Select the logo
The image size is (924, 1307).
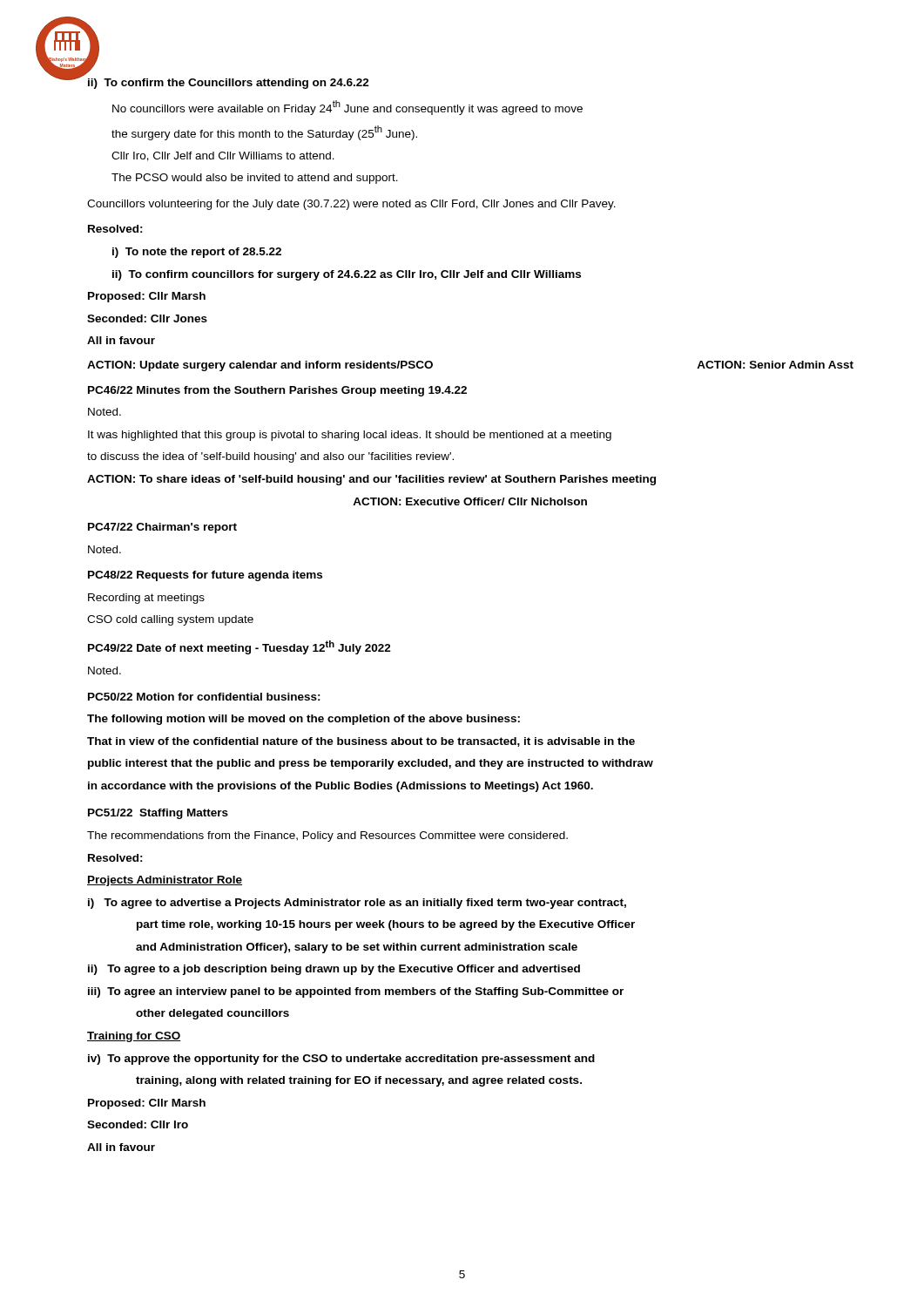(67, 48)
